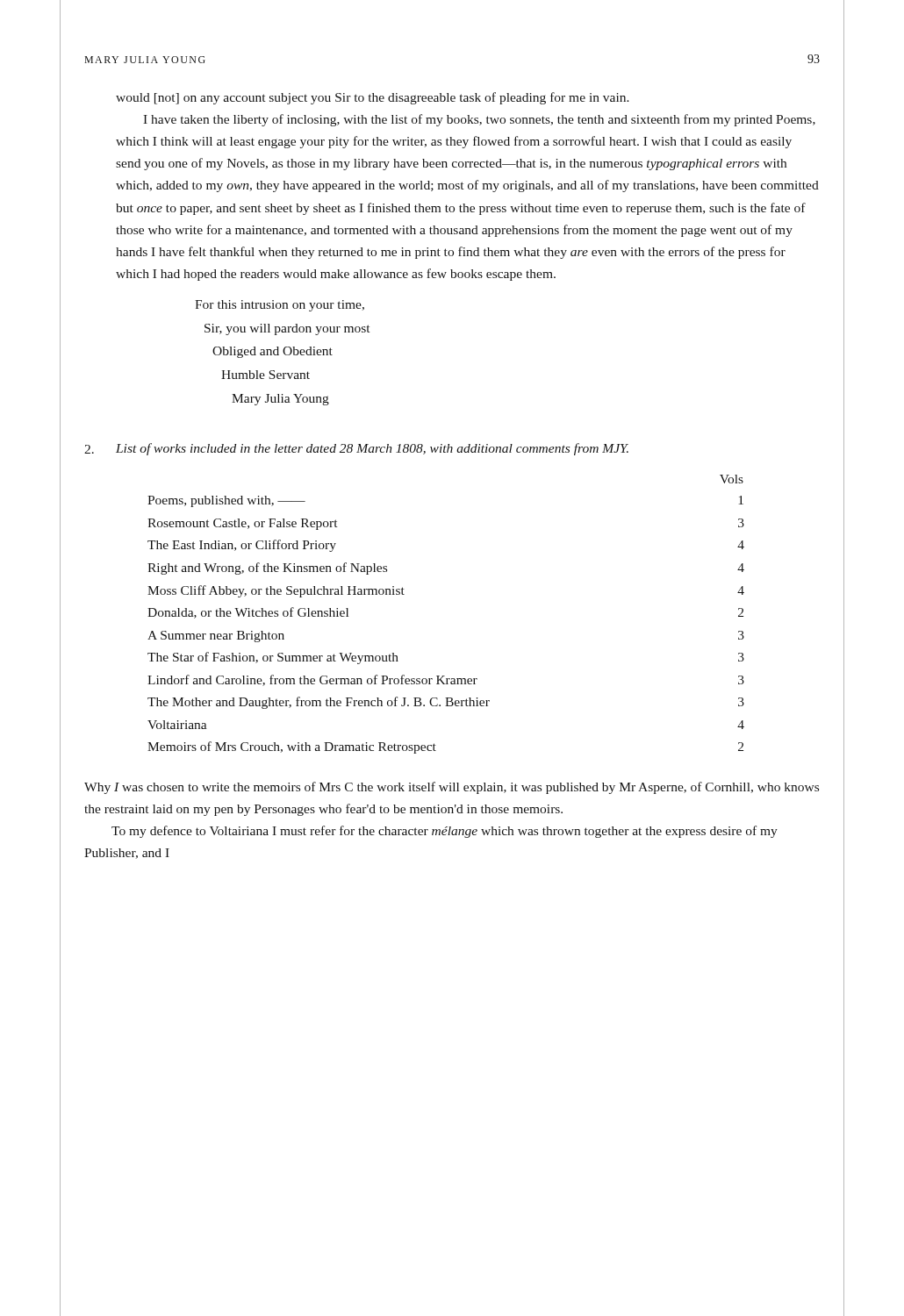Point to the passage starting "Why I was chosen to write the"
Image resolution: width=904 pixels, height=1316 pixels.
click(x=452, y=820)
